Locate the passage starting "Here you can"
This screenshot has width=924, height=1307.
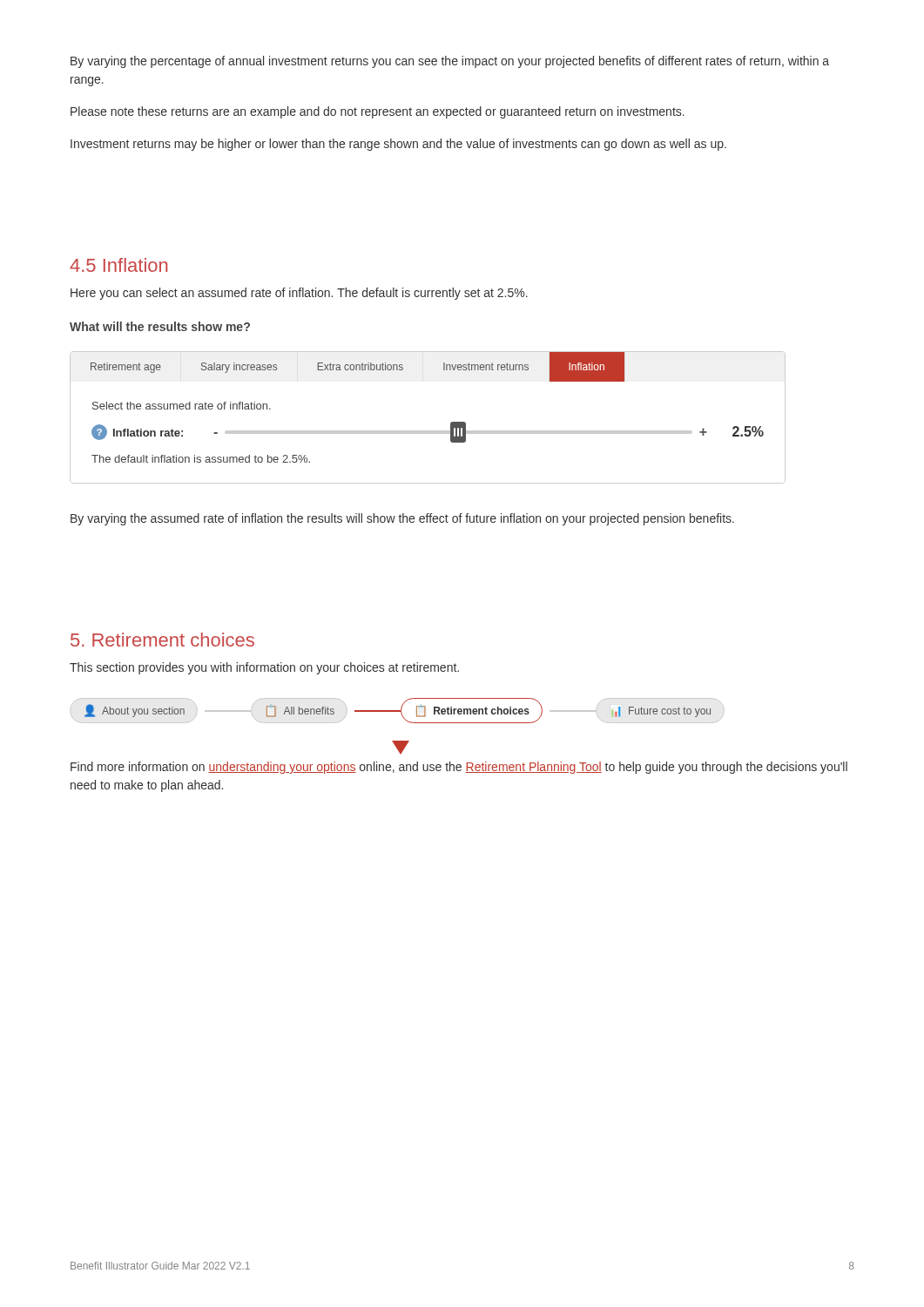point(299,293)
